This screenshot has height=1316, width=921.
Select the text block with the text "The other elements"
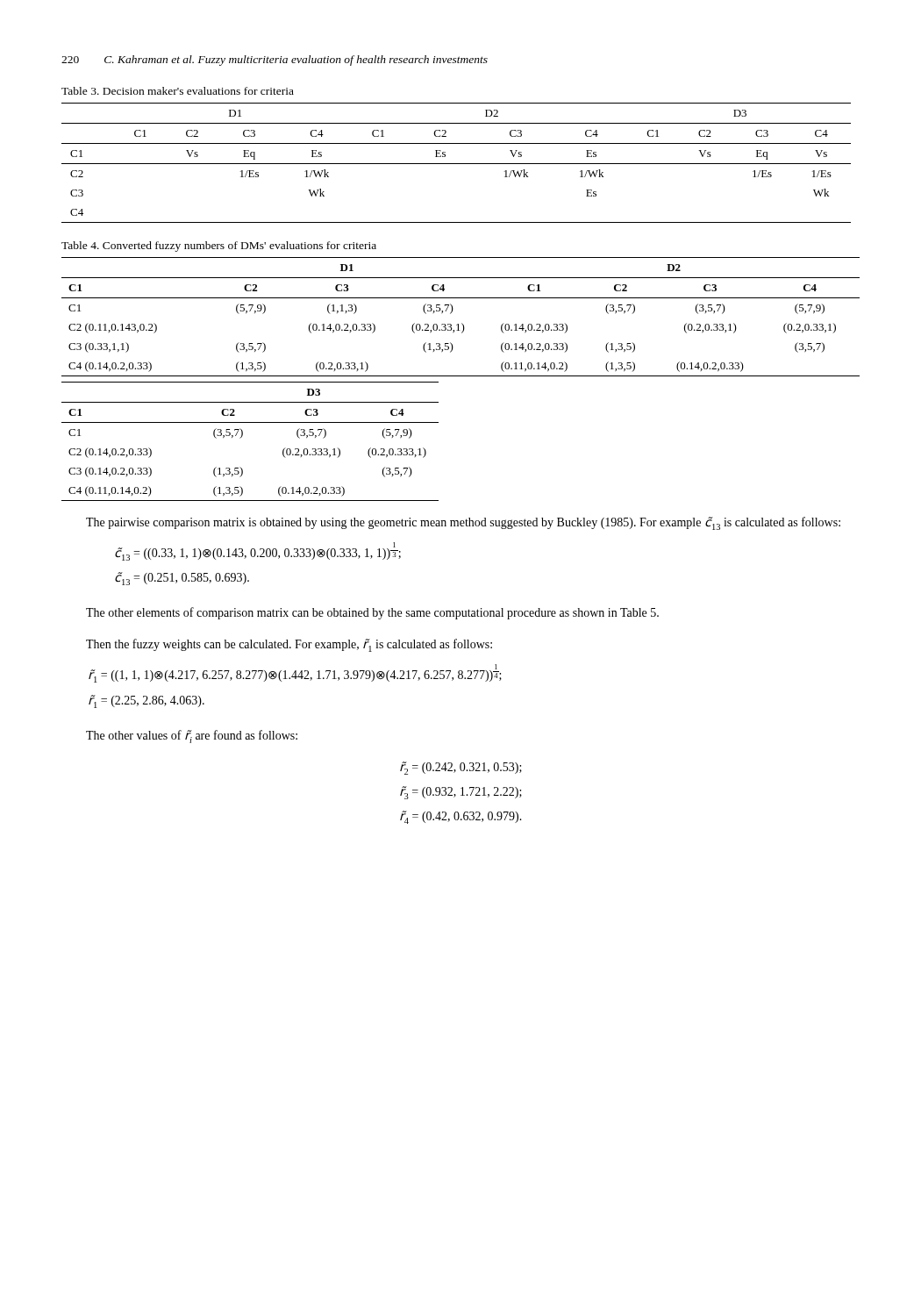coord(373,613)
